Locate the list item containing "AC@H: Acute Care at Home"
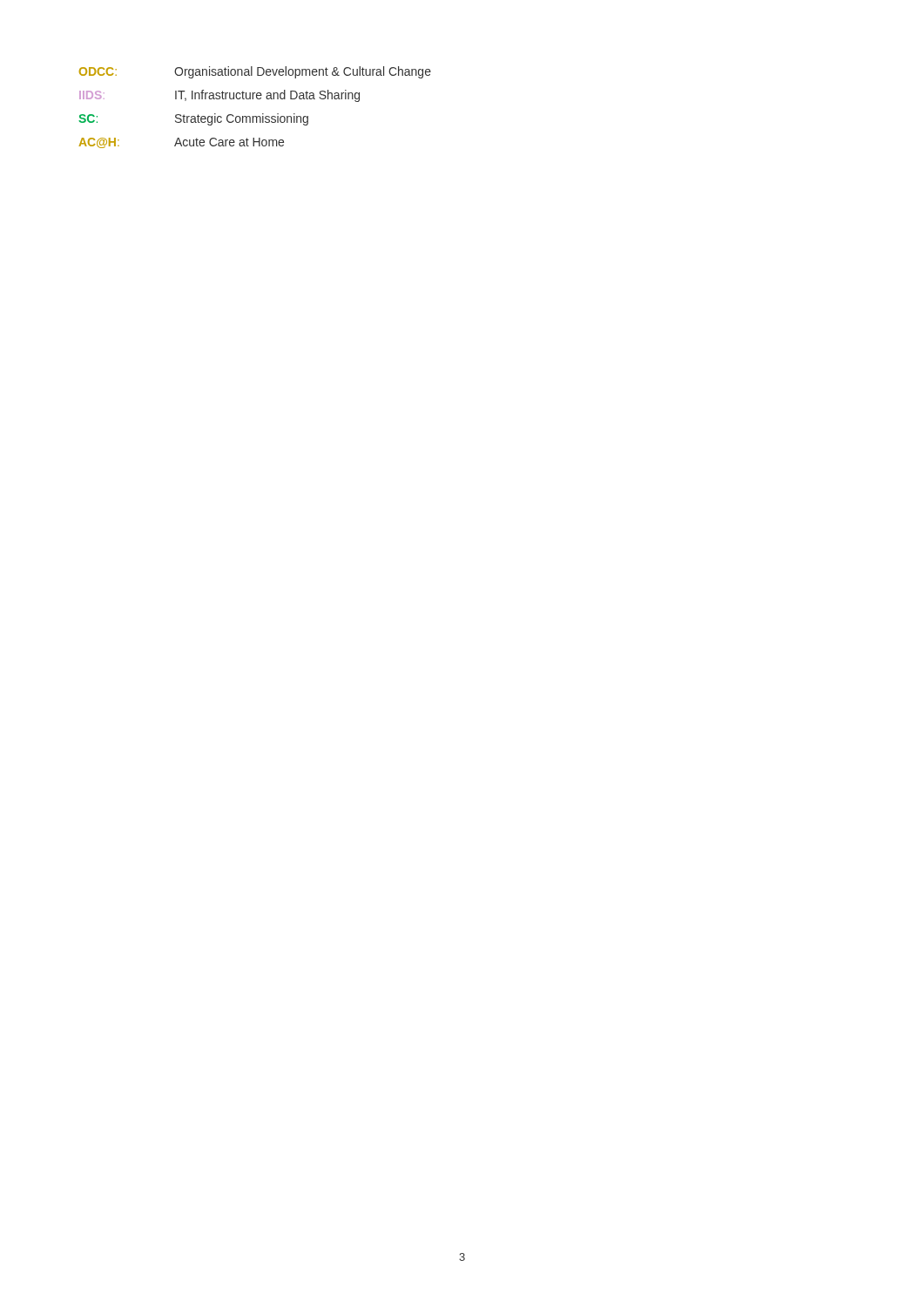Image resolution: width=924 pixels, height=1307 pixels. [x=181, y=143]
